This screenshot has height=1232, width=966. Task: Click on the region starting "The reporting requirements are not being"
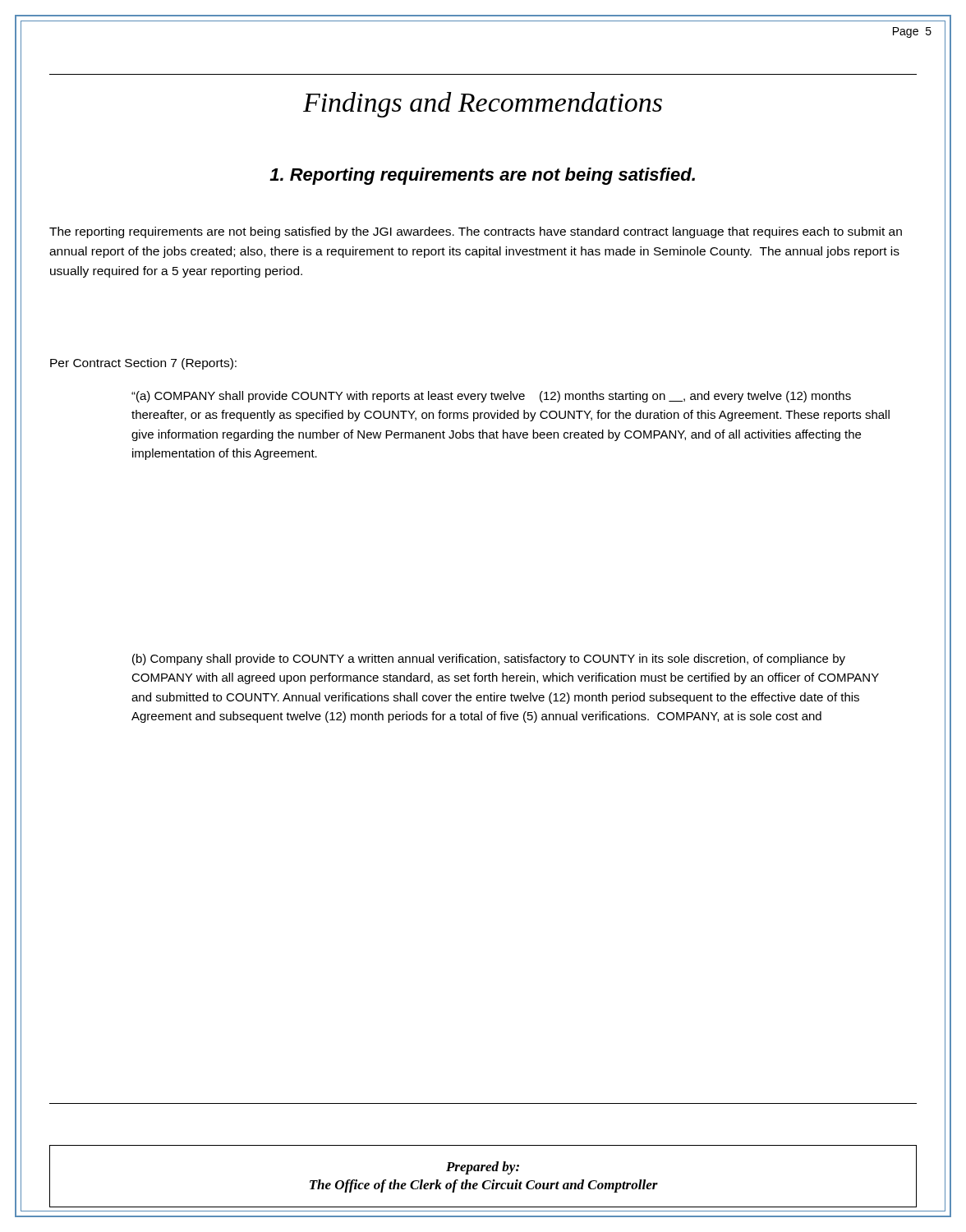[x=476, y=251]
